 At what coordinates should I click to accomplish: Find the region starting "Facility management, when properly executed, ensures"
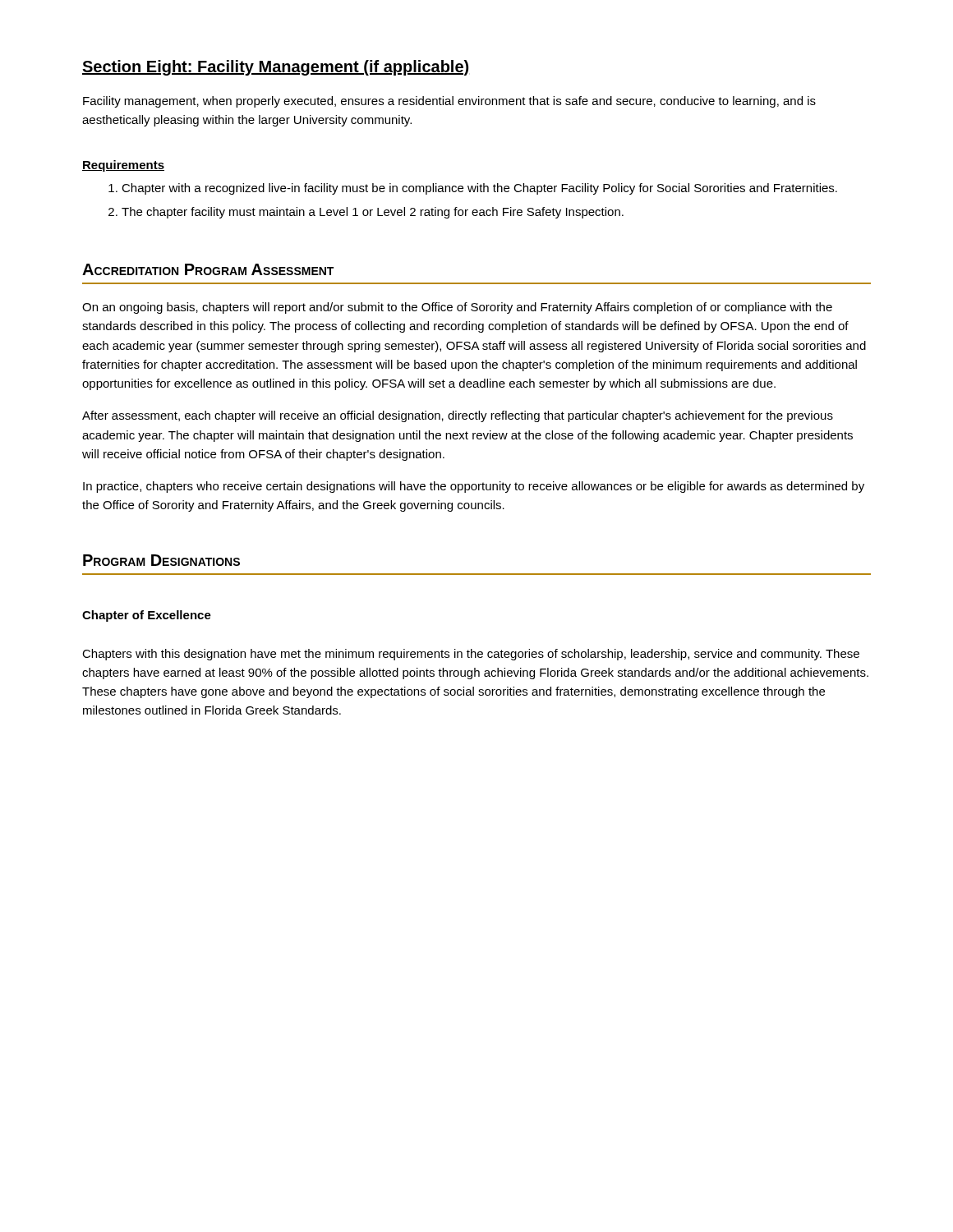pyautogui.click(x=476, y=110)
